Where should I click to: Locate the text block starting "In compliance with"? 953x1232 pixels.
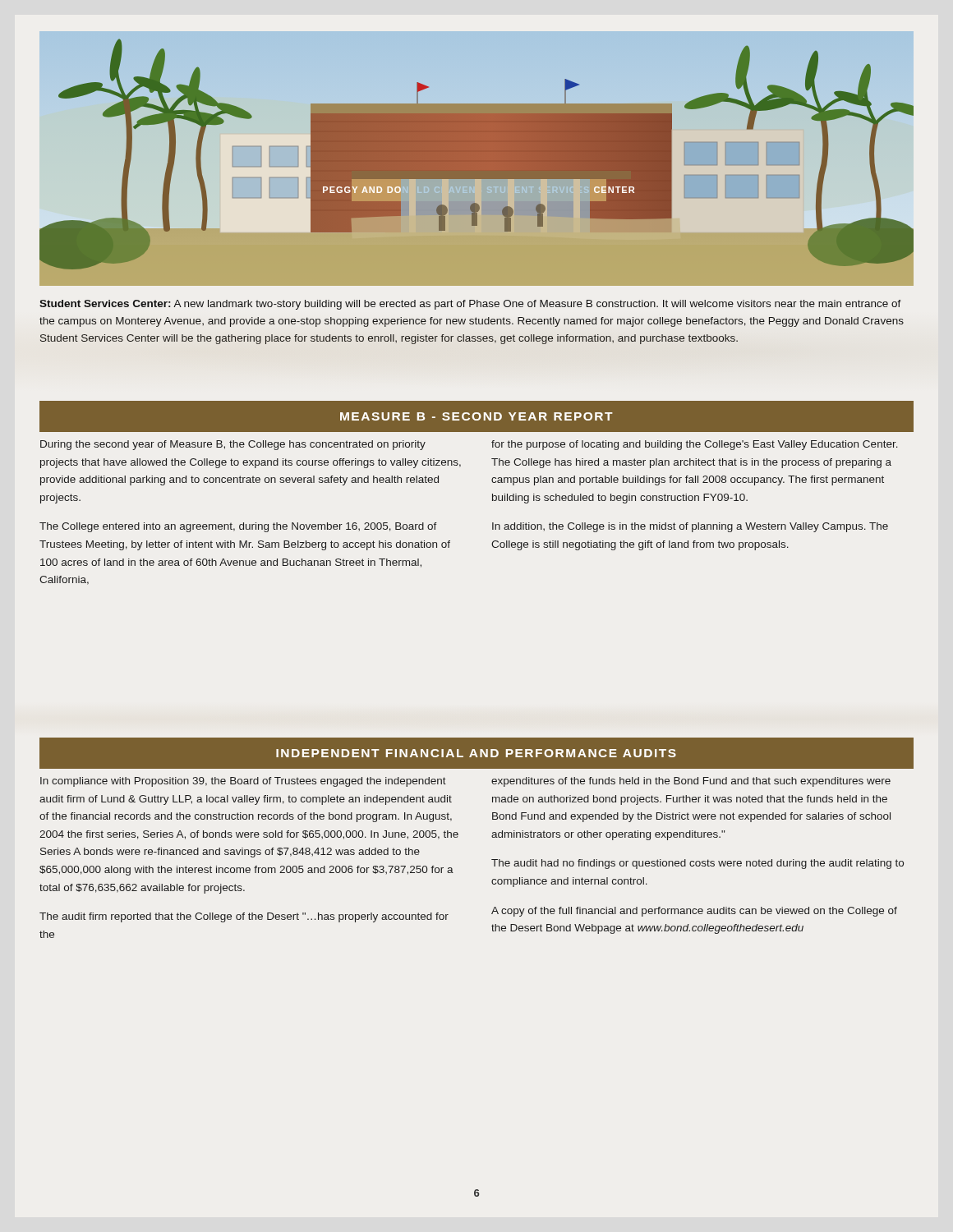pos(251,858)
